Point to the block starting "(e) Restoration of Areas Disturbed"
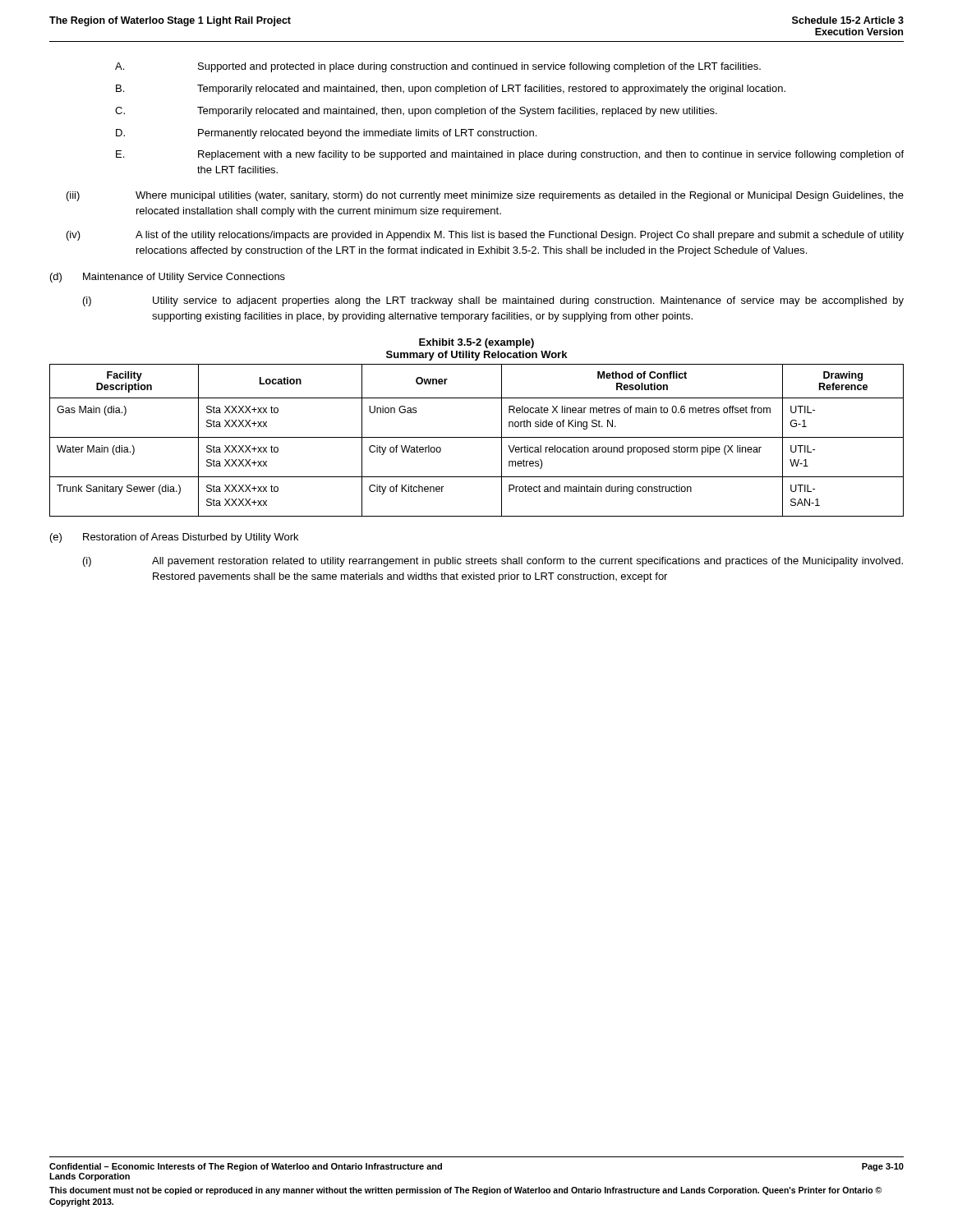This screenshot has height=1232, width=953. point(174,538)
